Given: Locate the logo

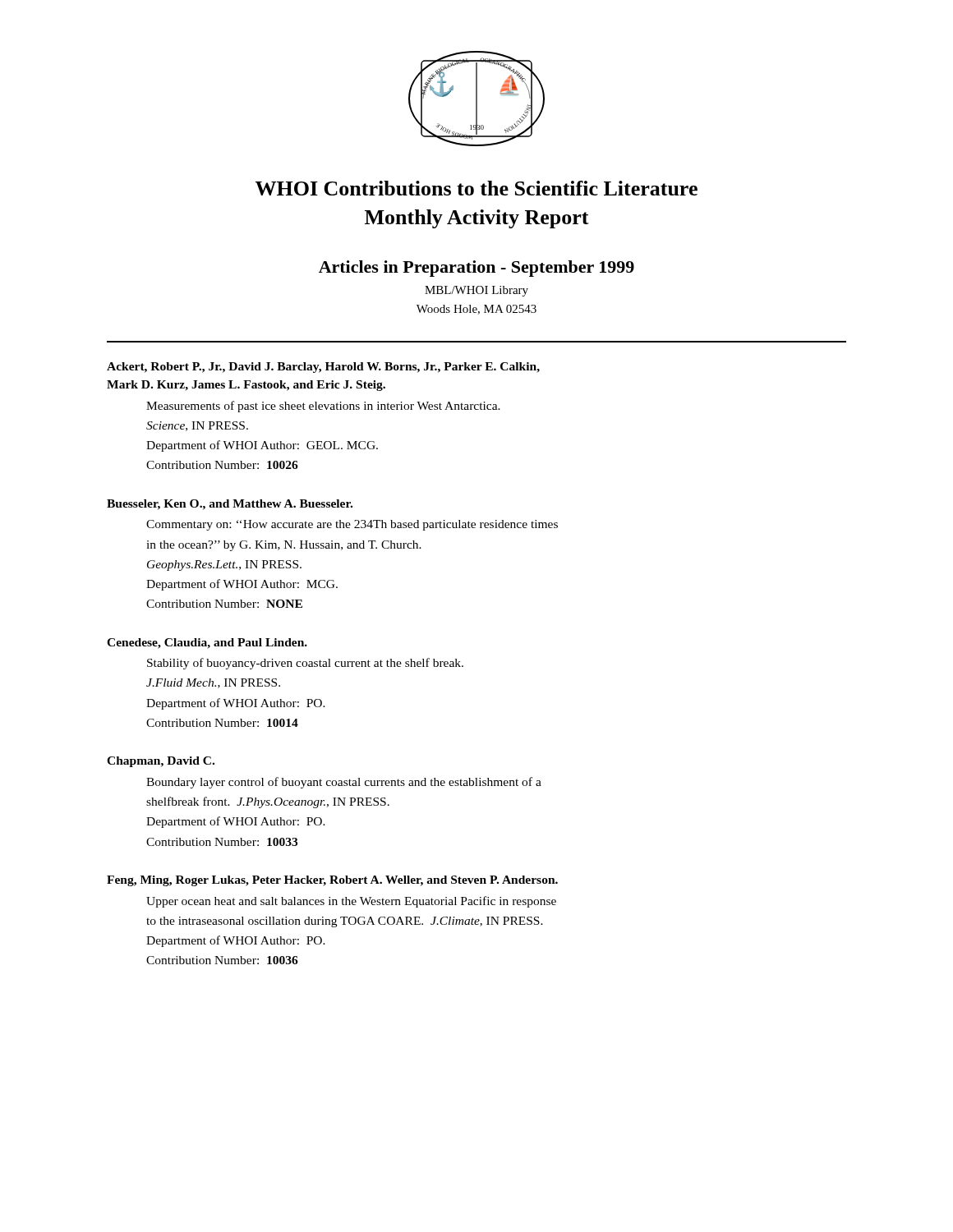Looking at the screenshot, I should point(476,100).
